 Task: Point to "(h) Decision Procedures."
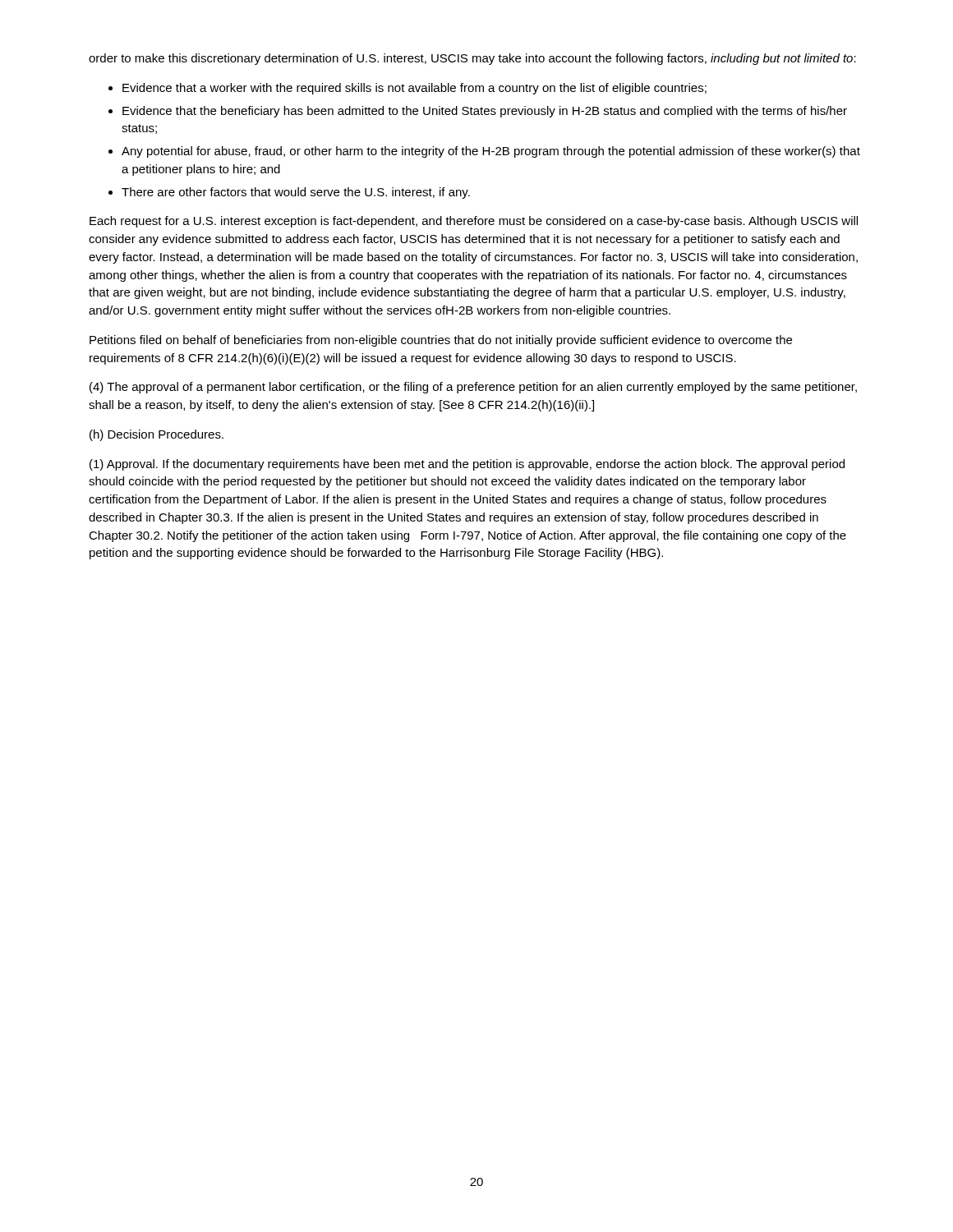click(x=157, y=434)
